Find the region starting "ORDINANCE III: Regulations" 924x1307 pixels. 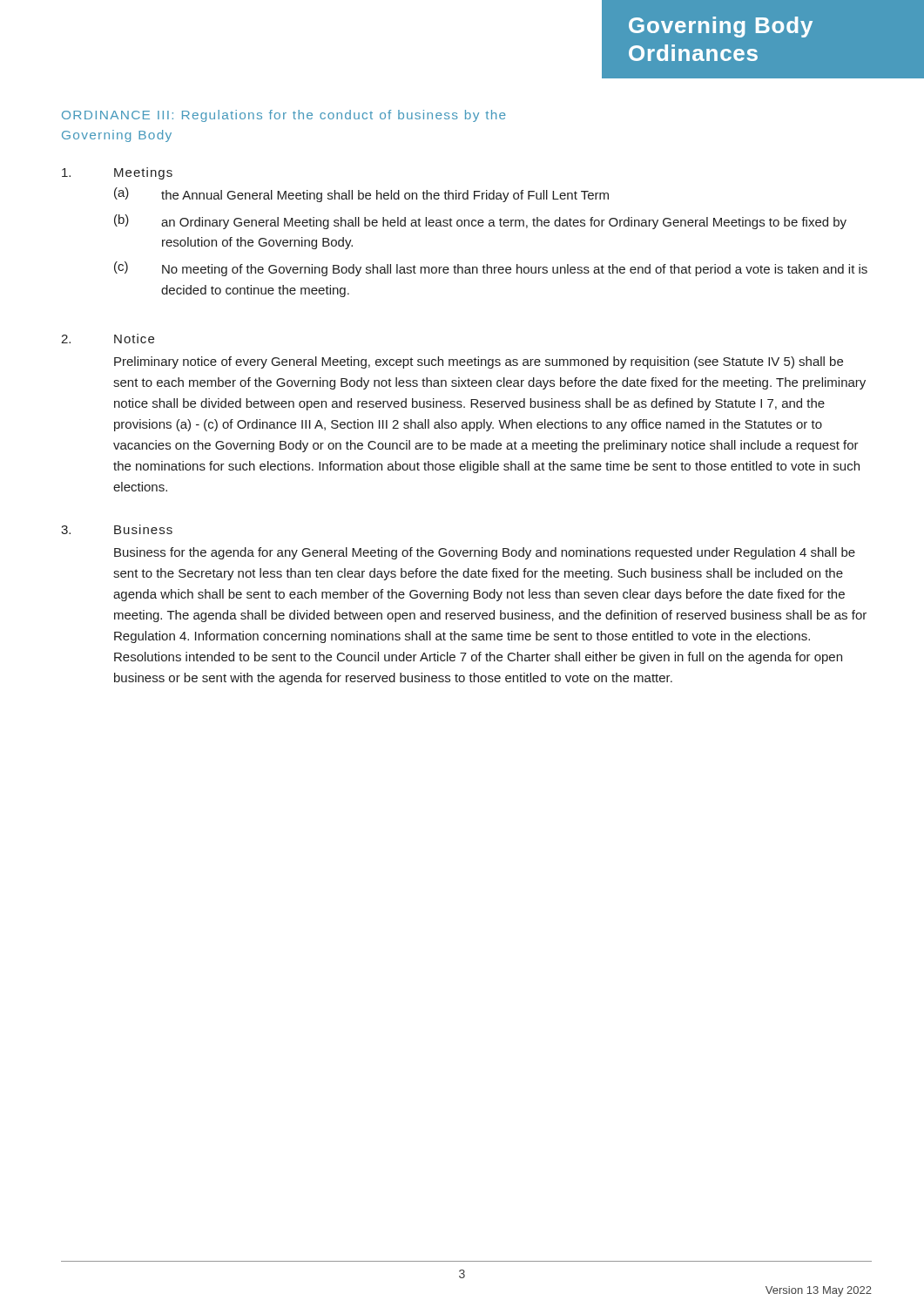pyautogui.click(x=466, y=125)
